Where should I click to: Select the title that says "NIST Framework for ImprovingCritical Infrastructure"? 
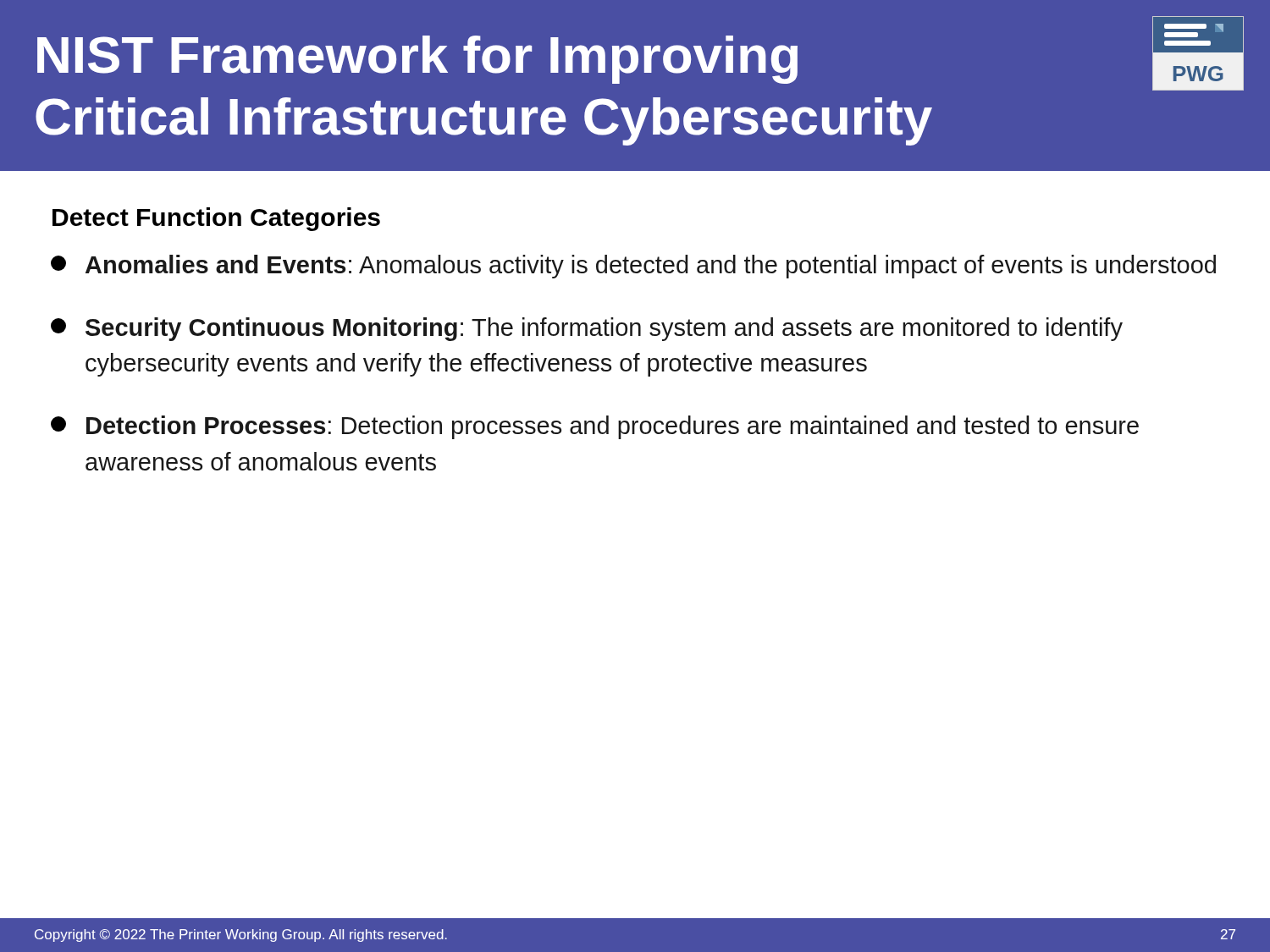tap(639, 81)
